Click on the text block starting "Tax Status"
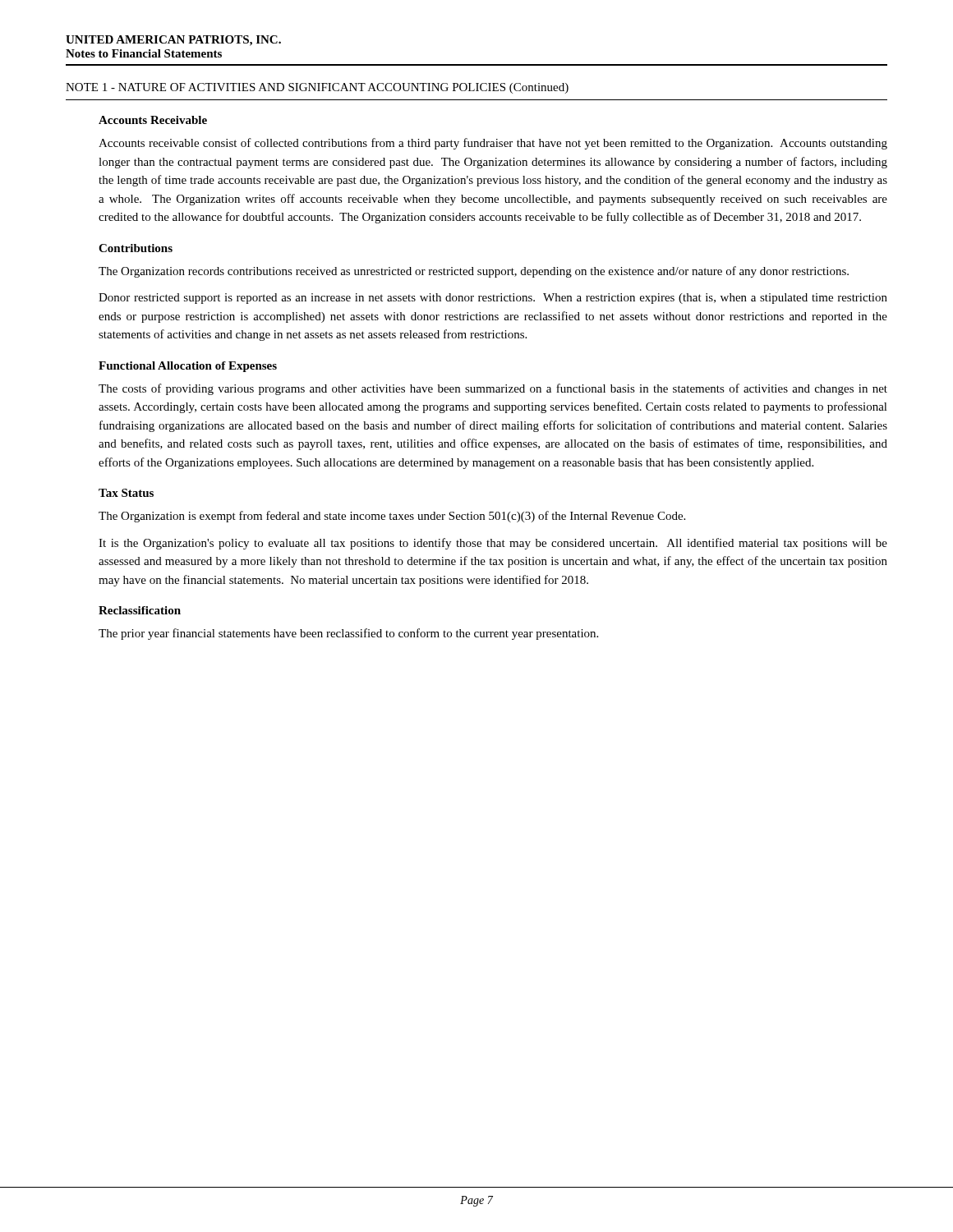Screen dimensions: 1232x953 pyautogui.click(x=126, y=493)
